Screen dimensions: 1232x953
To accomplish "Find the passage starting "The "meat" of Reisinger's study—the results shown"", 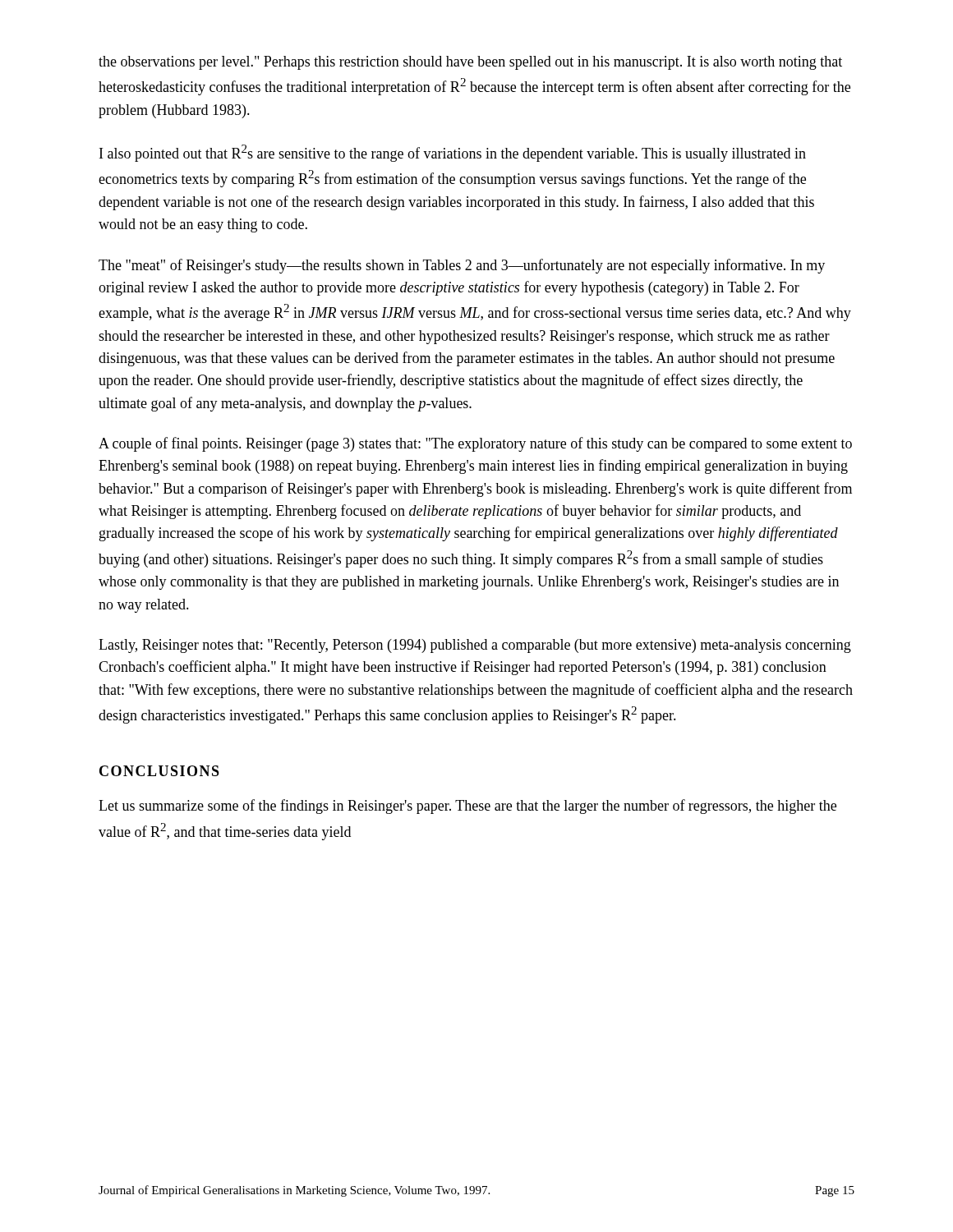I will tap(475, 334).
